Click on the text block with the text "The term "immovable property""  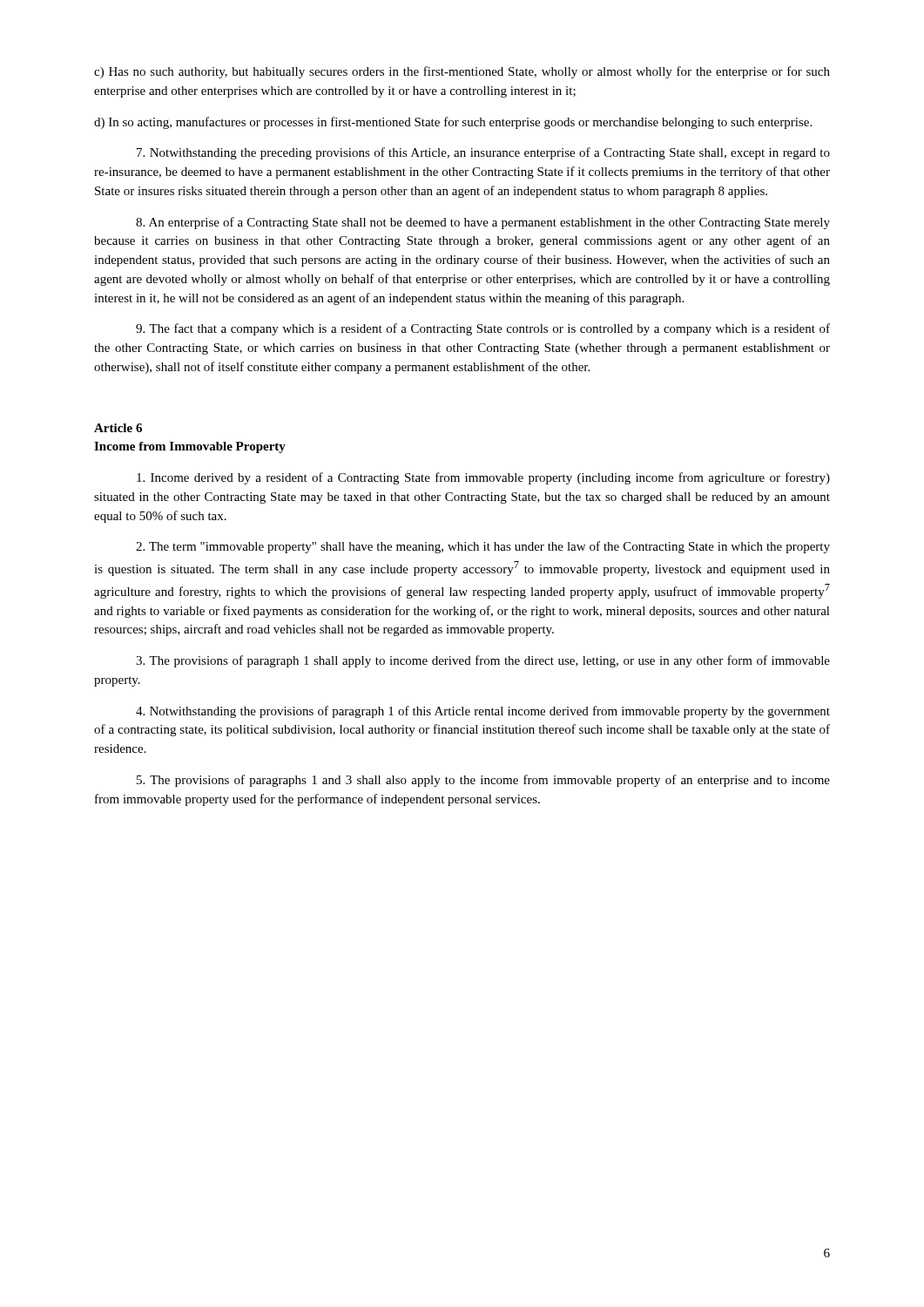click(x=462, y=589)
